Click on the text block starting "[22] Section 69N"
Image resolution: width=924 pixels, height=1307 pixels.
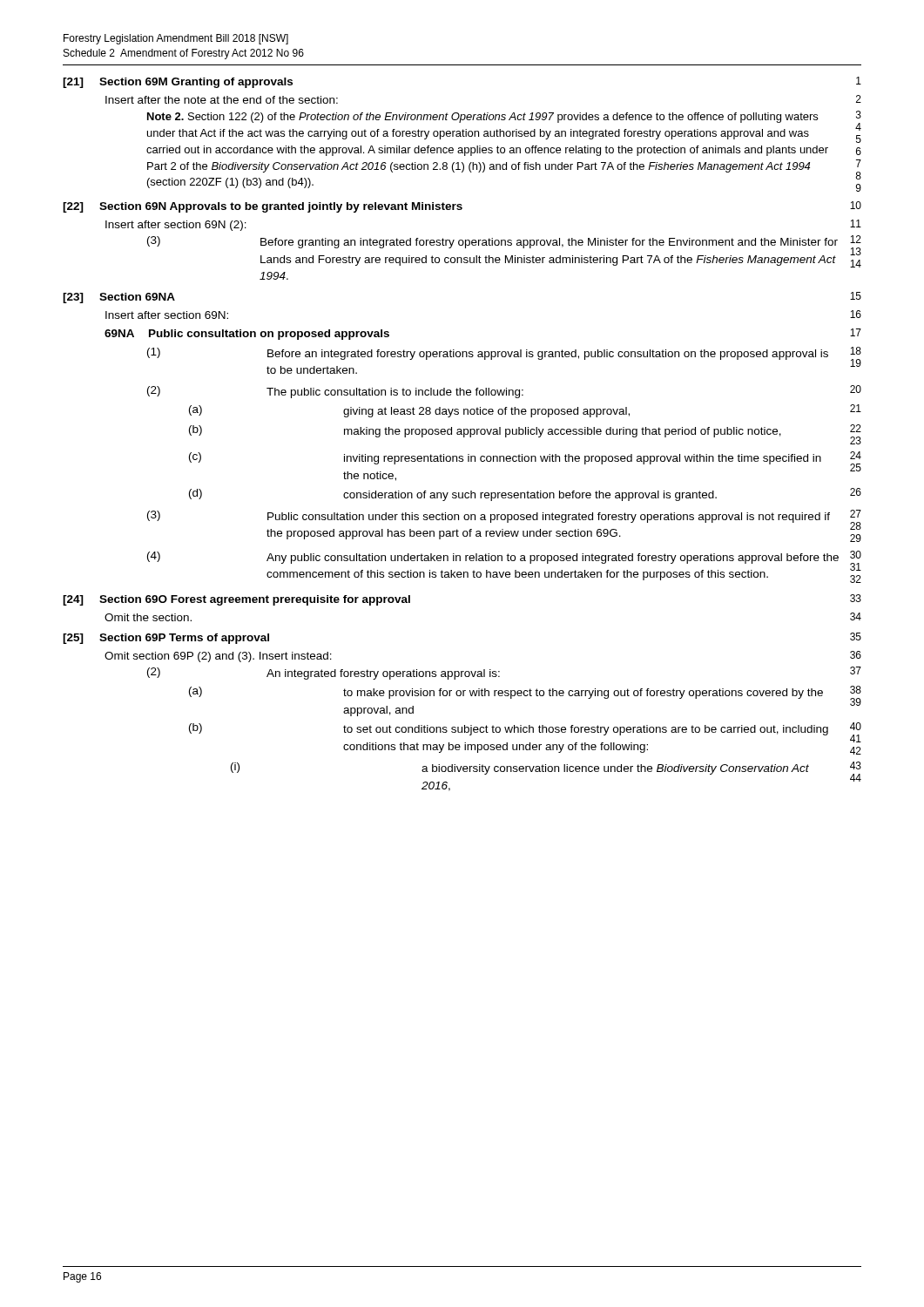point(462,206)
